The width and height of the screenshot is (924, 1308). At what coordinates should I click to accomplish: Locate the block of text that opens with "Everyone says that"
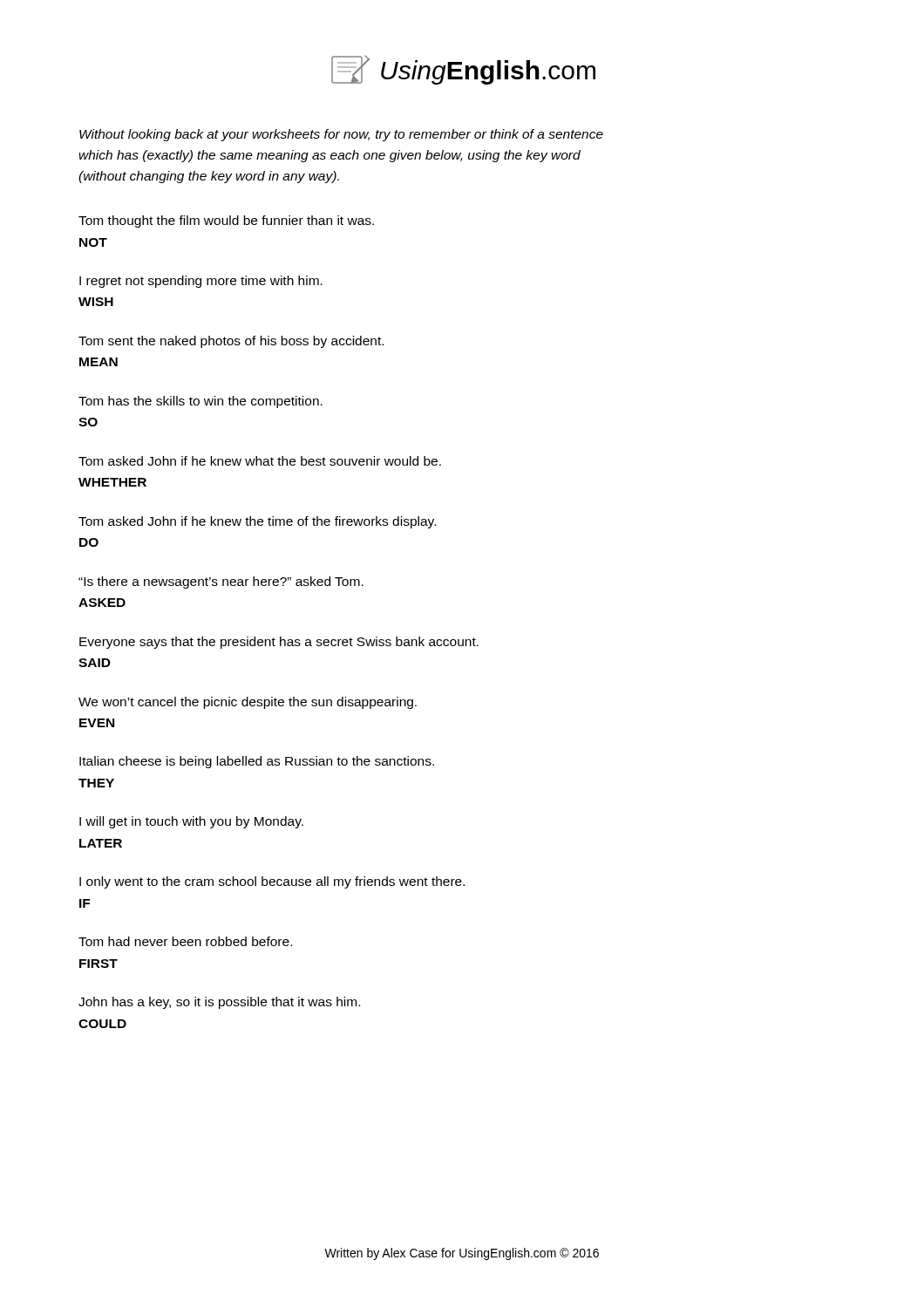(462, 652)
